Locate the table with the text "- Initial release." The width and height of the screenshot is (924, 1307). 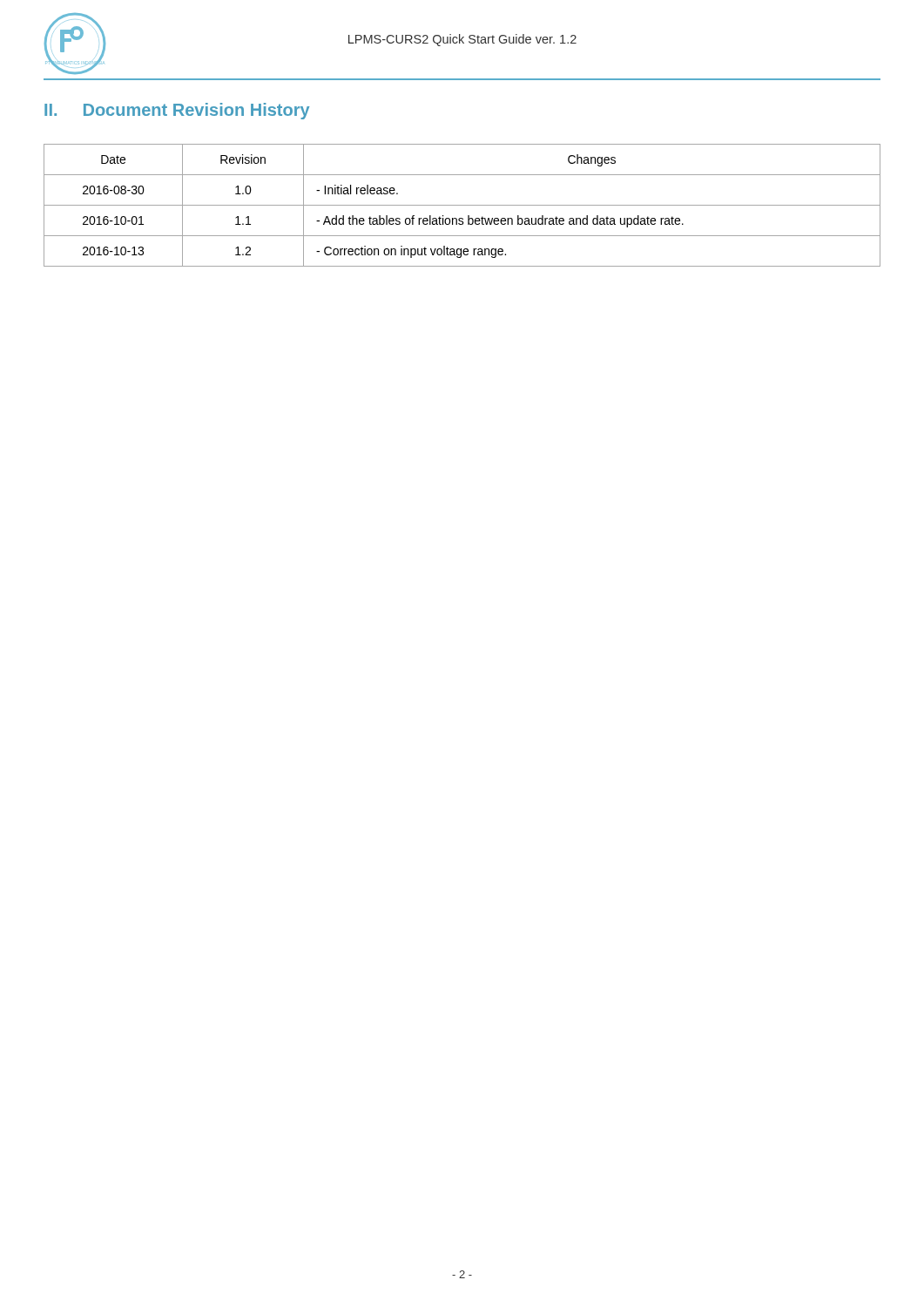[462, 205]
